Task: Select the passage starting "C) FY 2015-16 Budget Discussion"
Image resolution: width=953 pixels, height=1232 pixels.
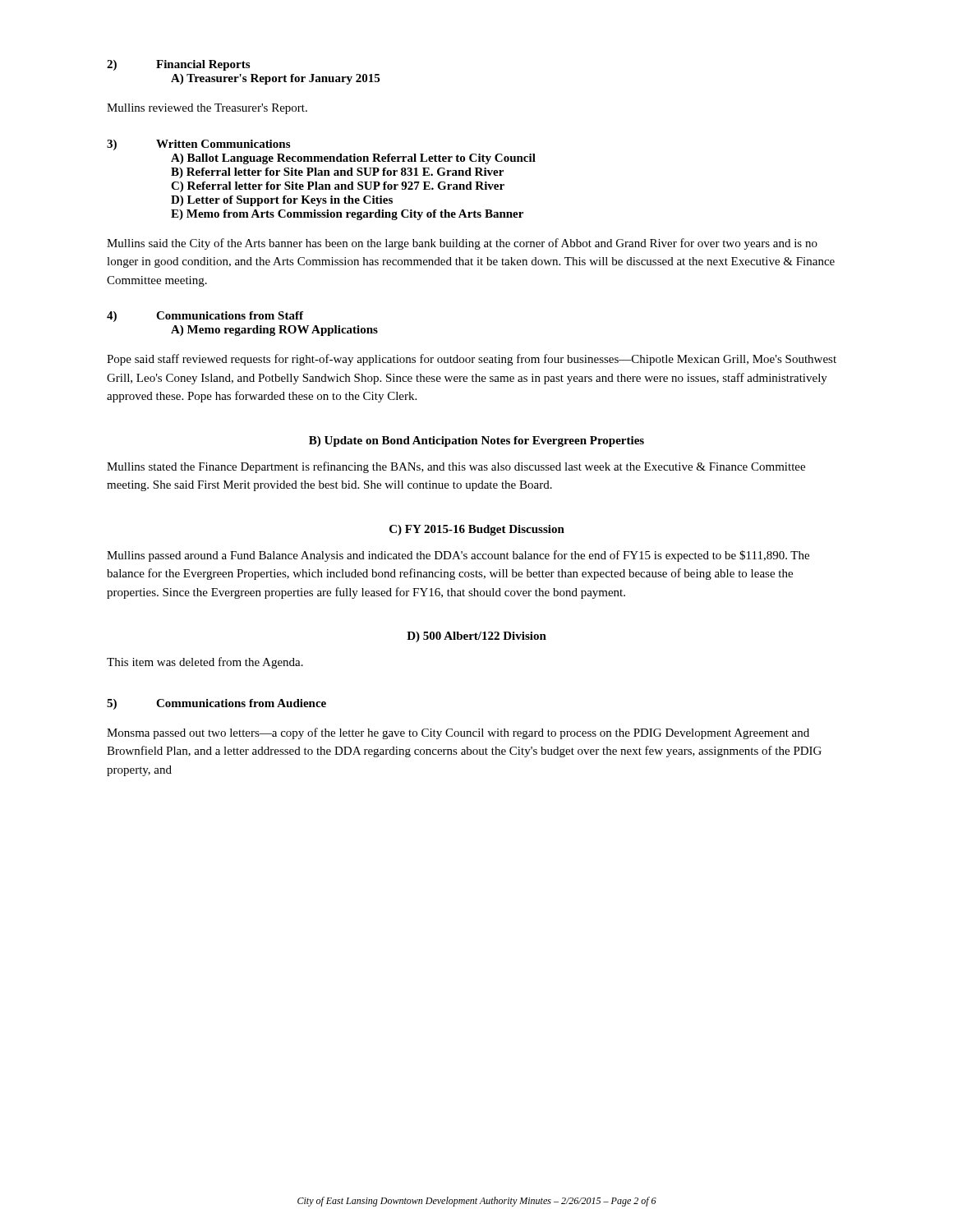Action: pyautogui.click(x=476, y=529)
